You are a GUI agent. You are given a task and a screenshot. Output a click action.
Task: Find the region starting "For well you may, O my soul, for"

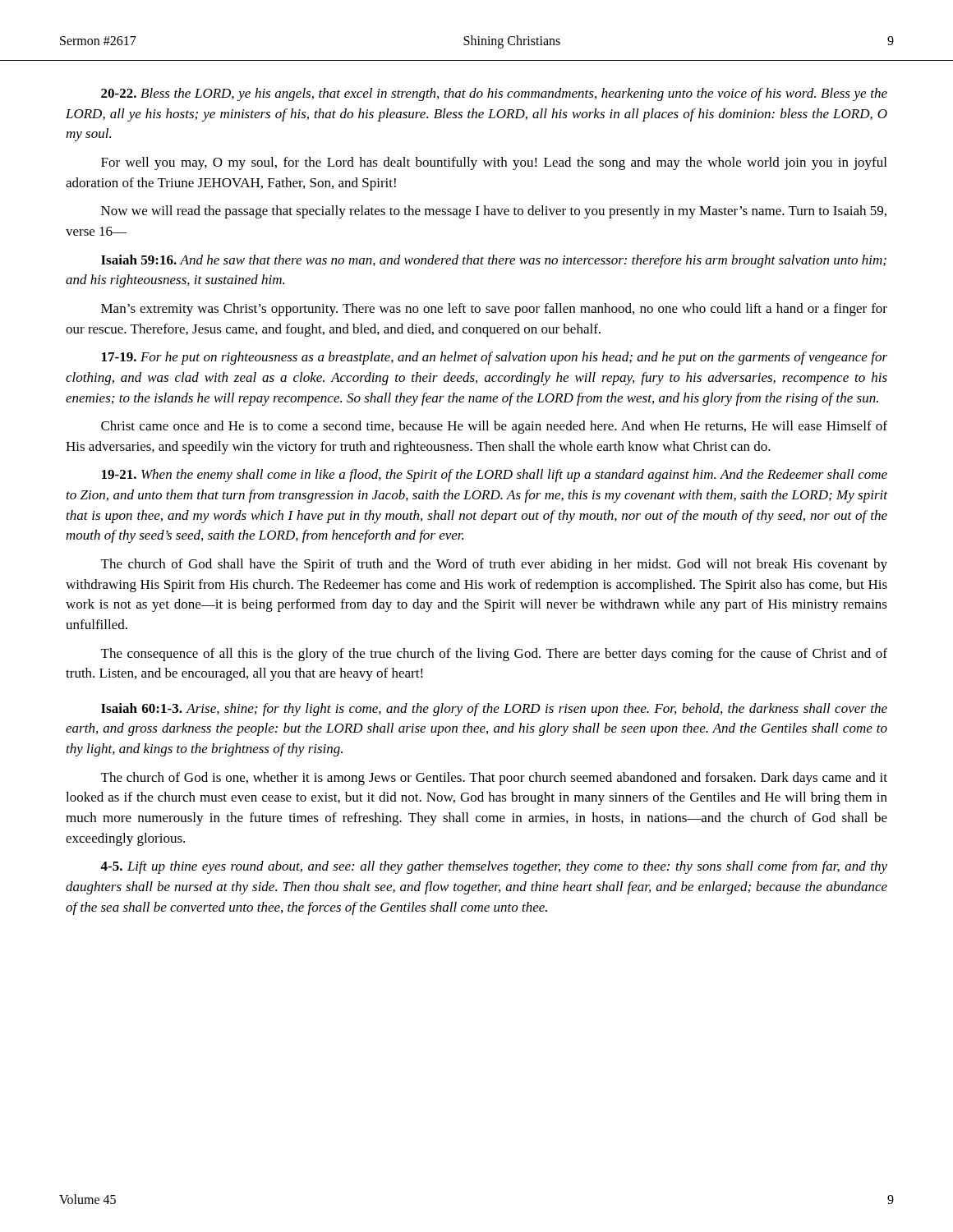[x=476, y=173]
